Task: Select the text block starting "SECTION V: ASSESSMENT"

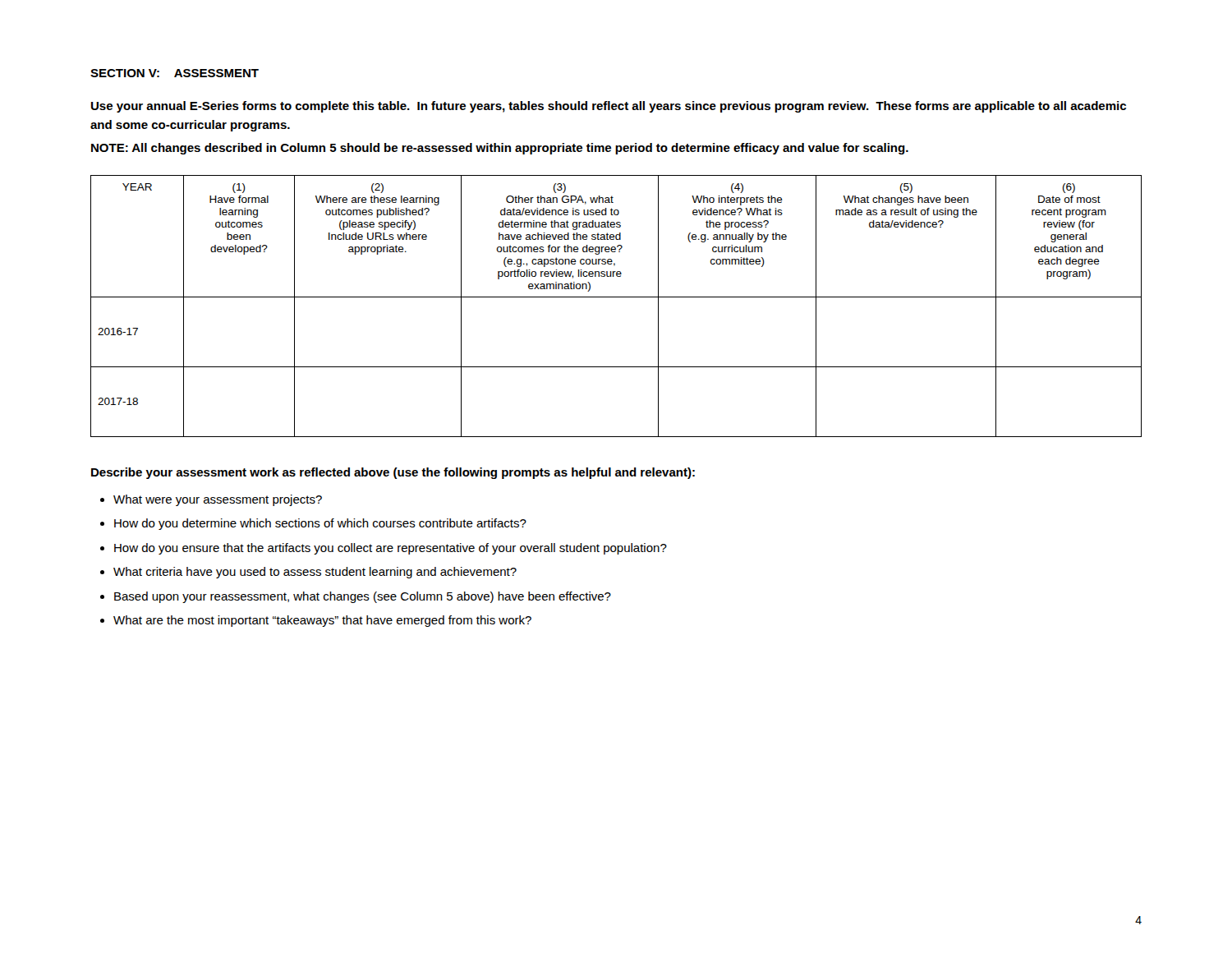Action: click(175, 73)
